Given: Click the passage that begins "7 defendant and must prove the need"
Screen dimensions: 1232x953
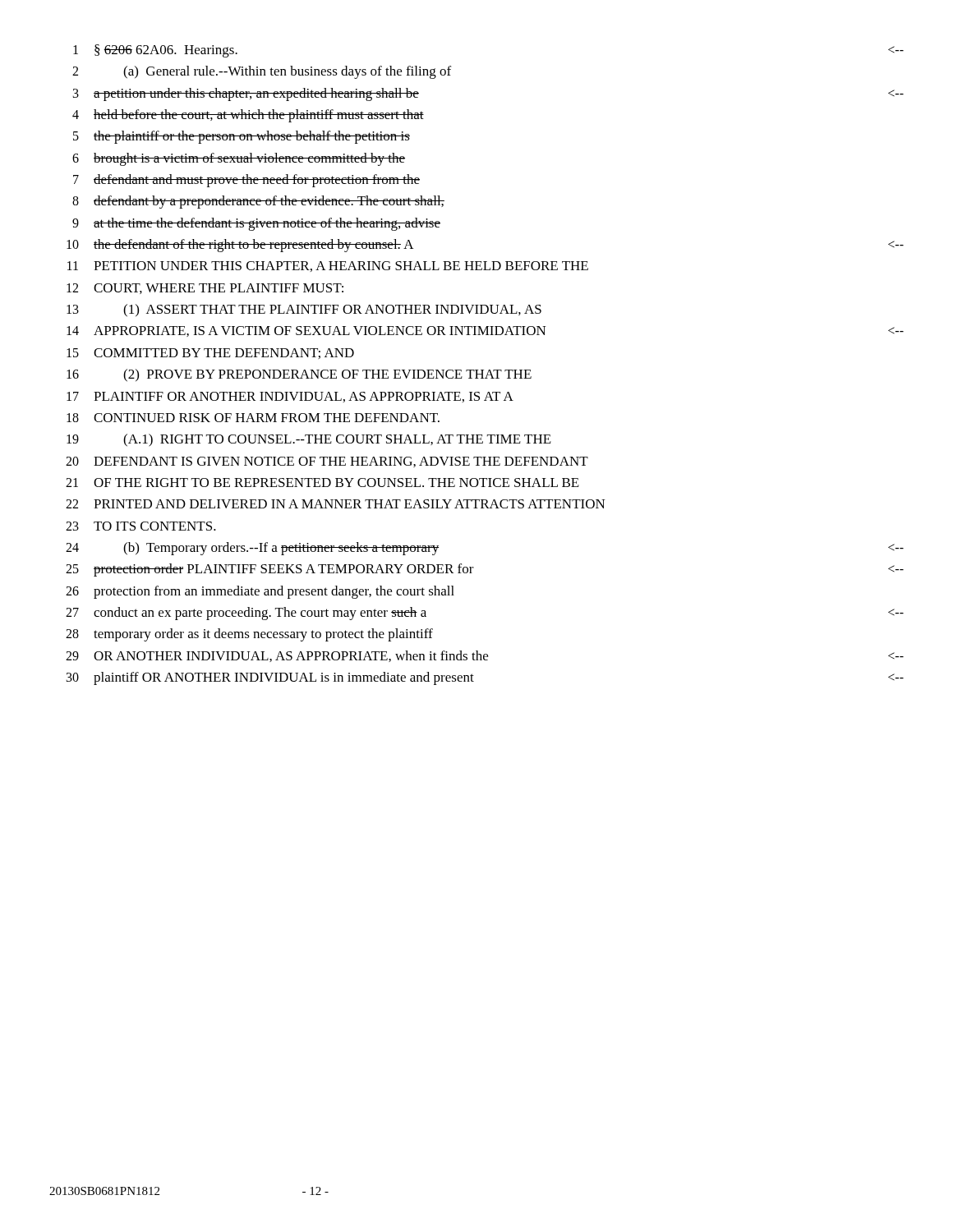Looking at the screenshot, I should tap(246, 181).
